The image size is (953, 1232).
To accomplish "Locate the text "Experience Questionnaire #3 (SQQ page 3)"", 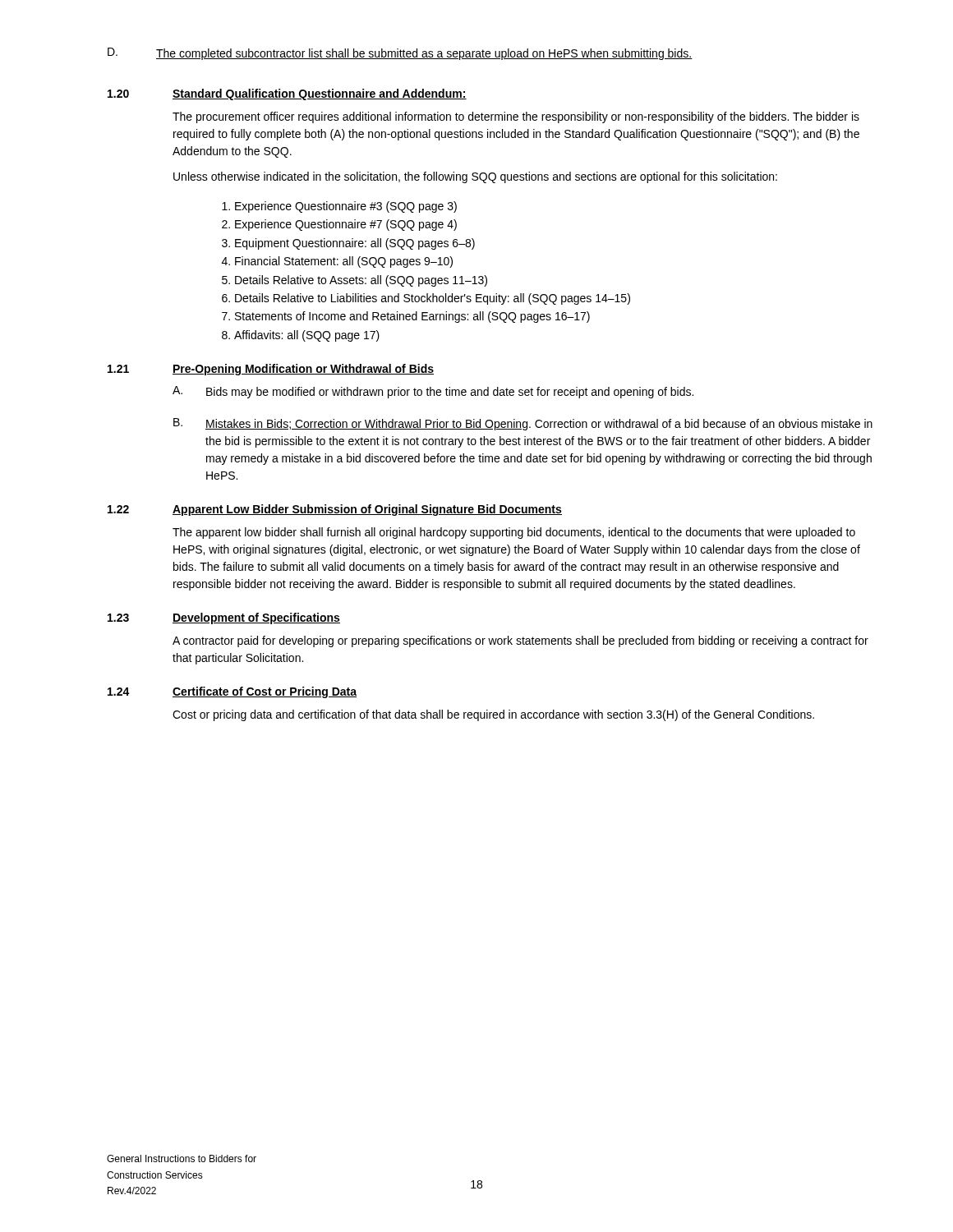I will [346, 206].
